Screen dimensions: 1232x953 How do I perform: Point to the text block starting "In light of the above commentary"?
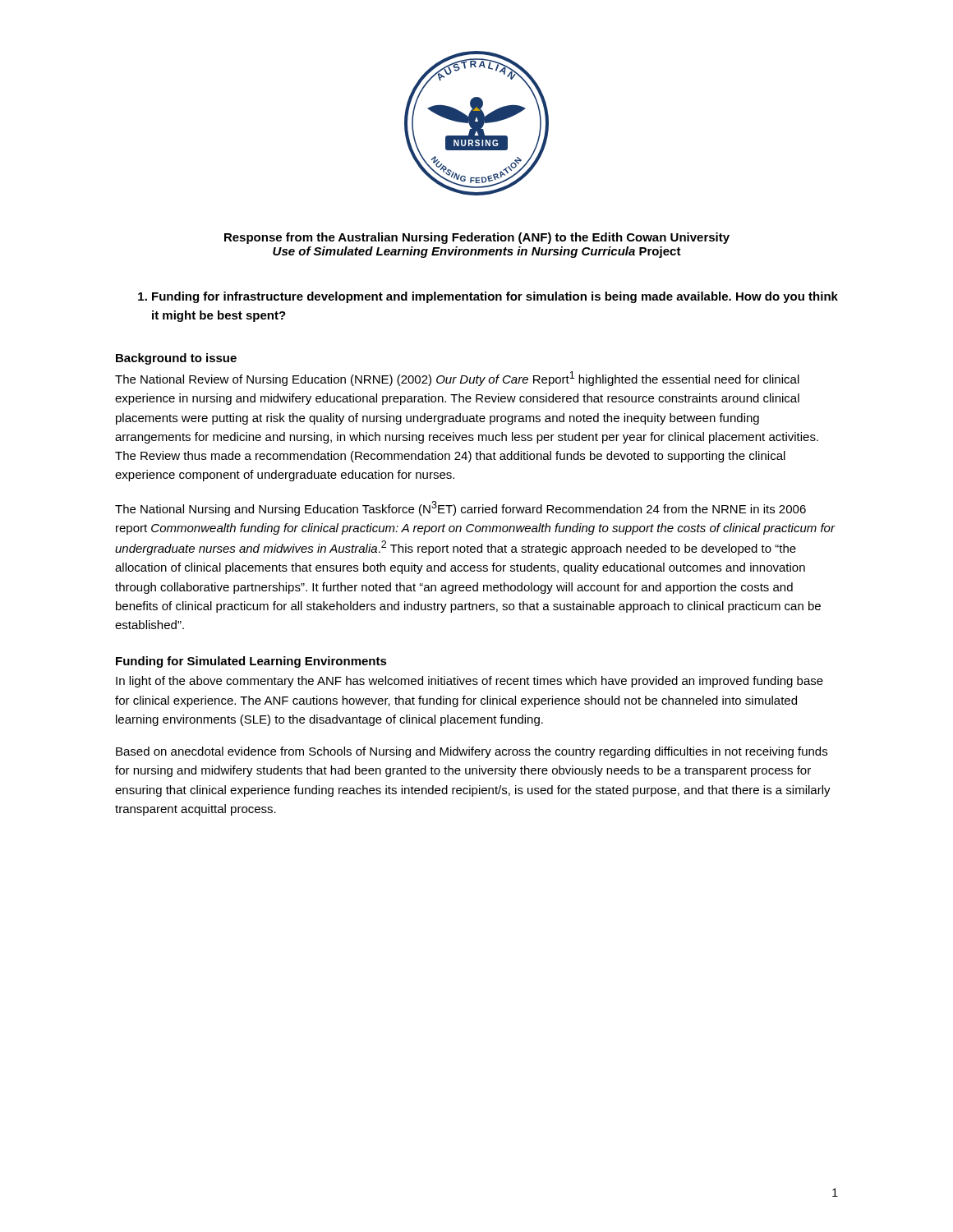point(469,700)
